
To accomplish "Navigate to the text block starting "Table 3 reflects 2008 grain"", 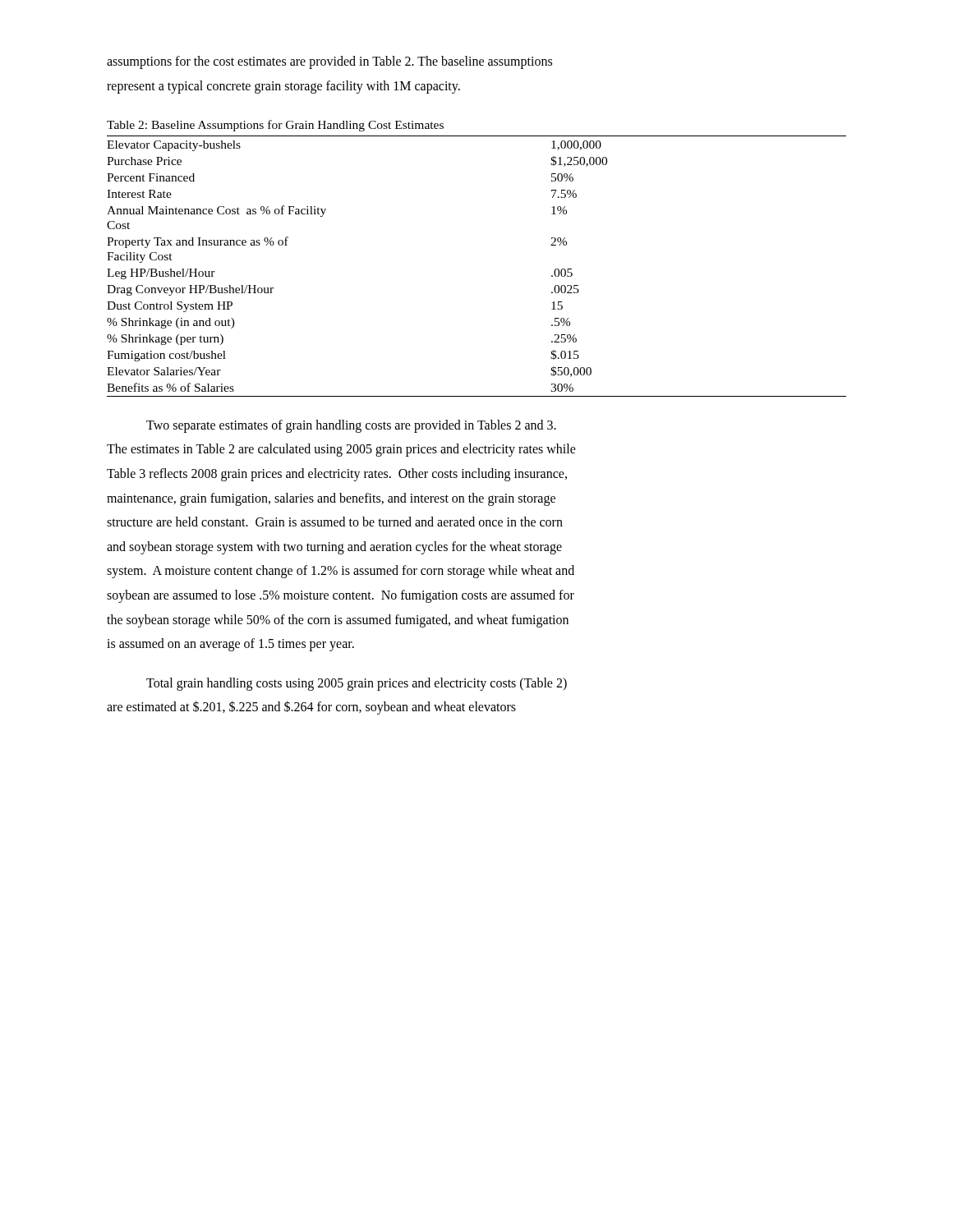I will [337, 474].
